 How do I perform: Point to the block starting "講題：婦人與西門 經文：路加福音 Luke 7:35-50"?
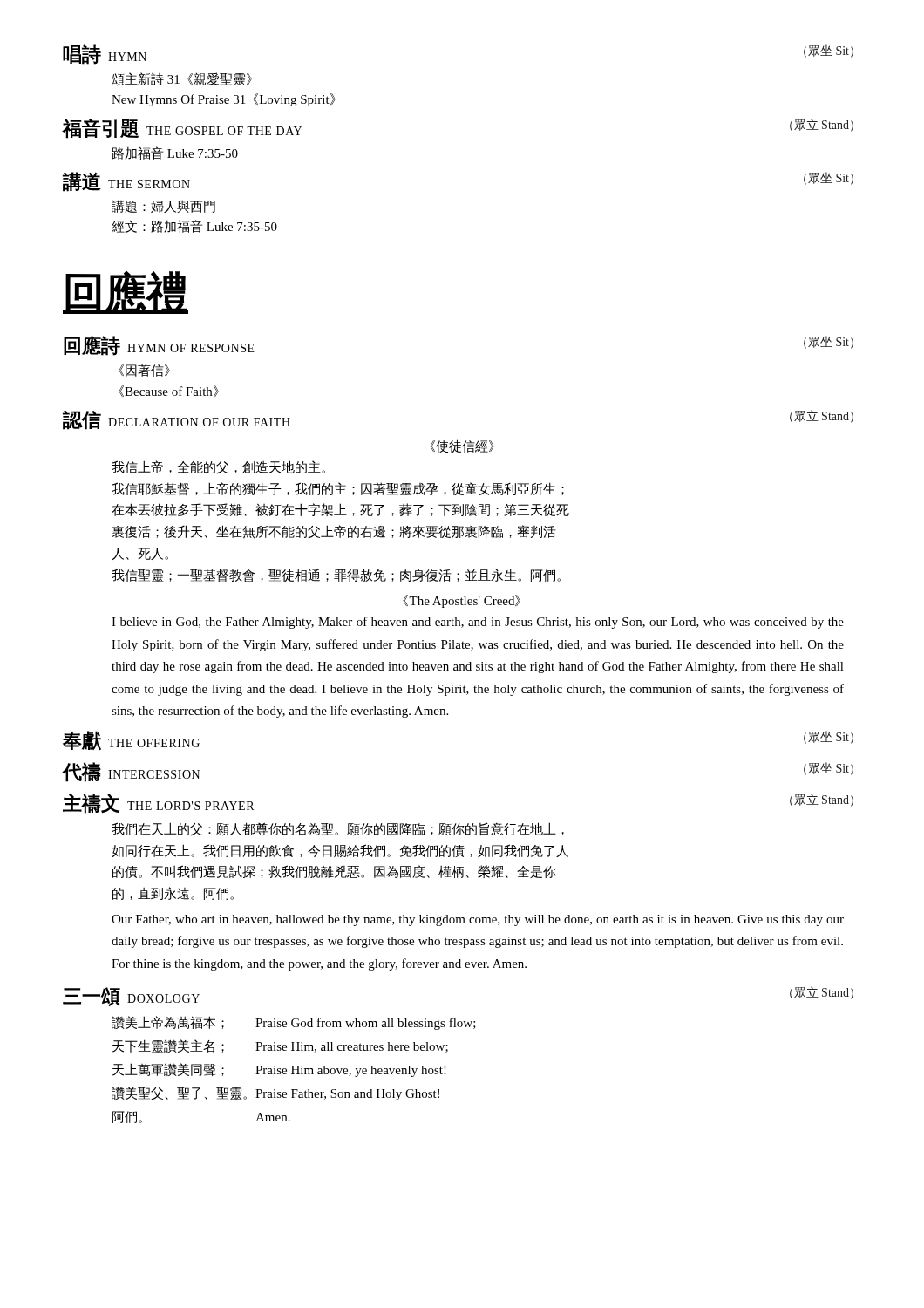194,217
